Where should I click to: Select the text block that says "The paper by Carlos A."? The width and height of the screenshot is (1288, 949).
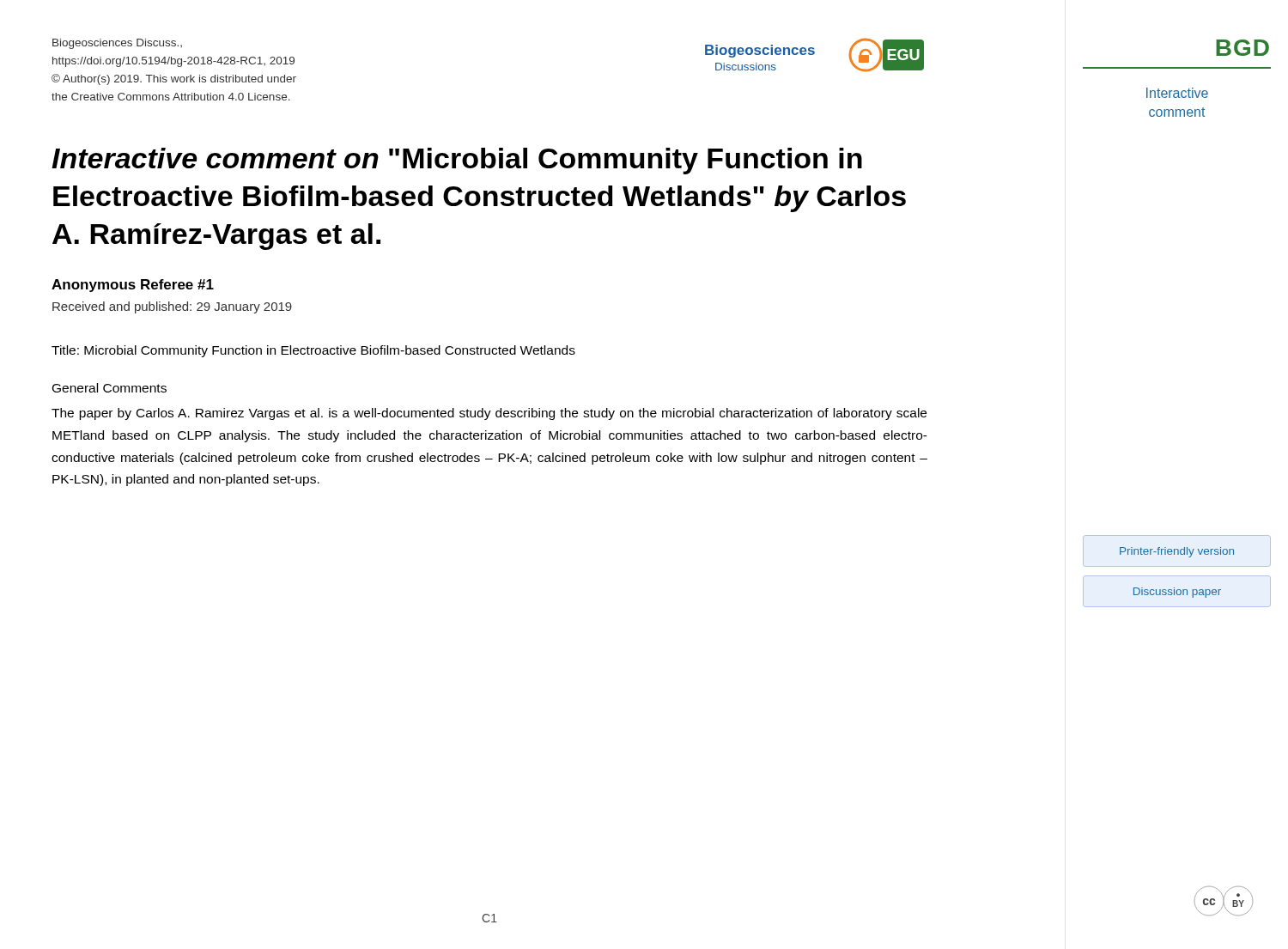click(489, 446)
